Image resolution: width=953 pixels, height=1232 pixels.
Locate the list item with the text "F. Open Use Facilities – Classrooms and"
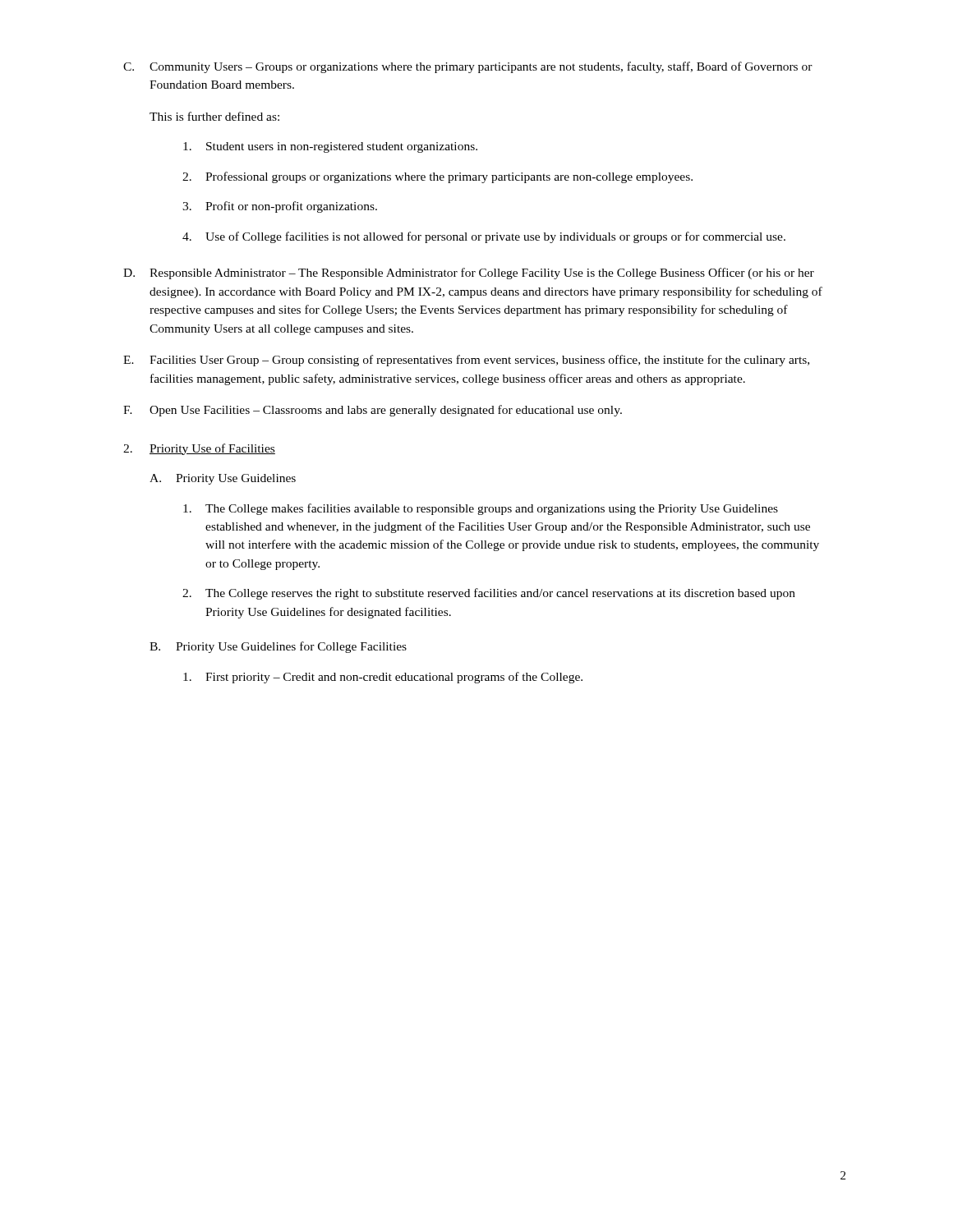[476, 410]
